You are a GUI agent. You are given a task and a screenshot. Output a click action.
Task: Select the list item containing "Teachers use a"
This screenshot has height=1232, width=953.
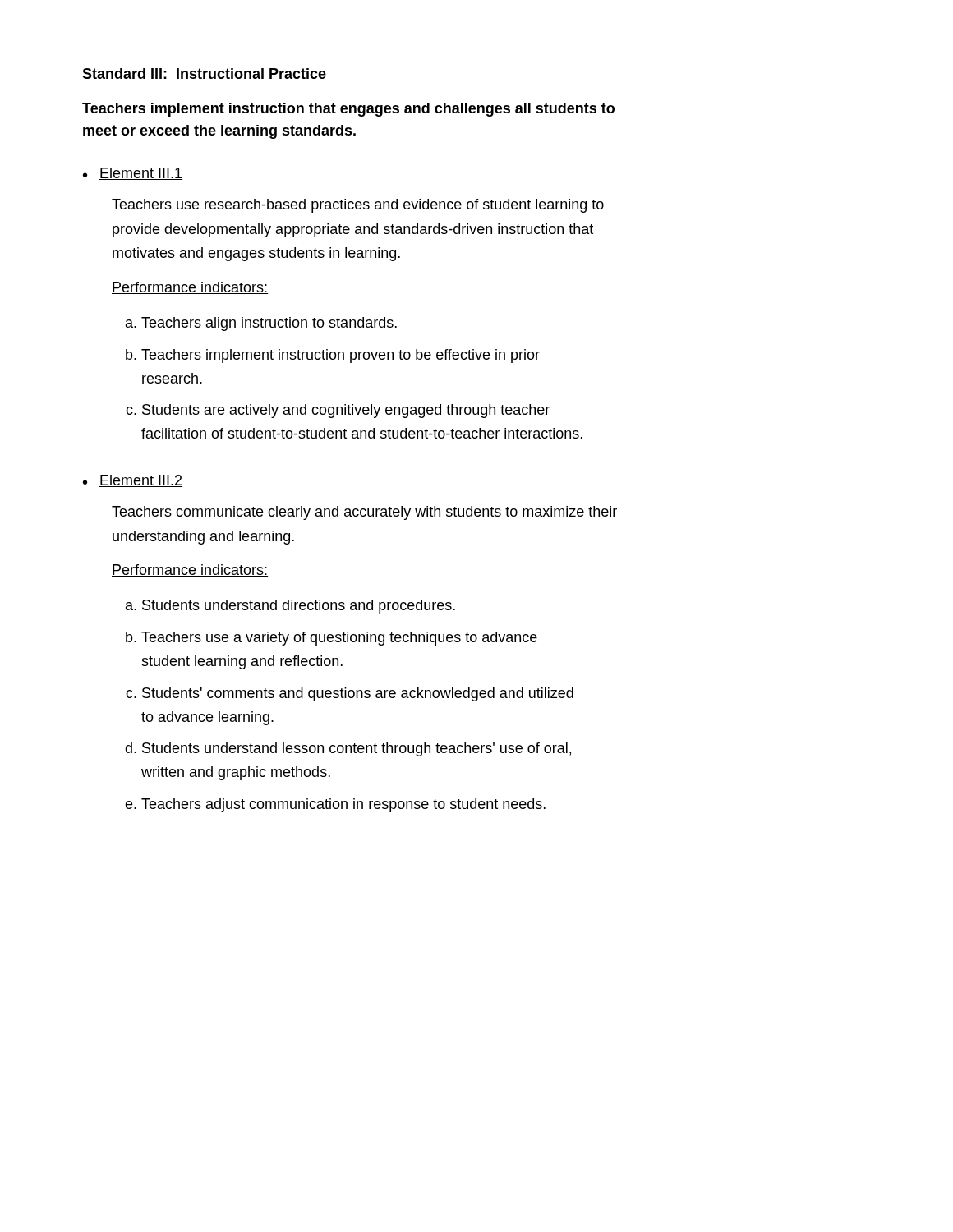(339, 649)
